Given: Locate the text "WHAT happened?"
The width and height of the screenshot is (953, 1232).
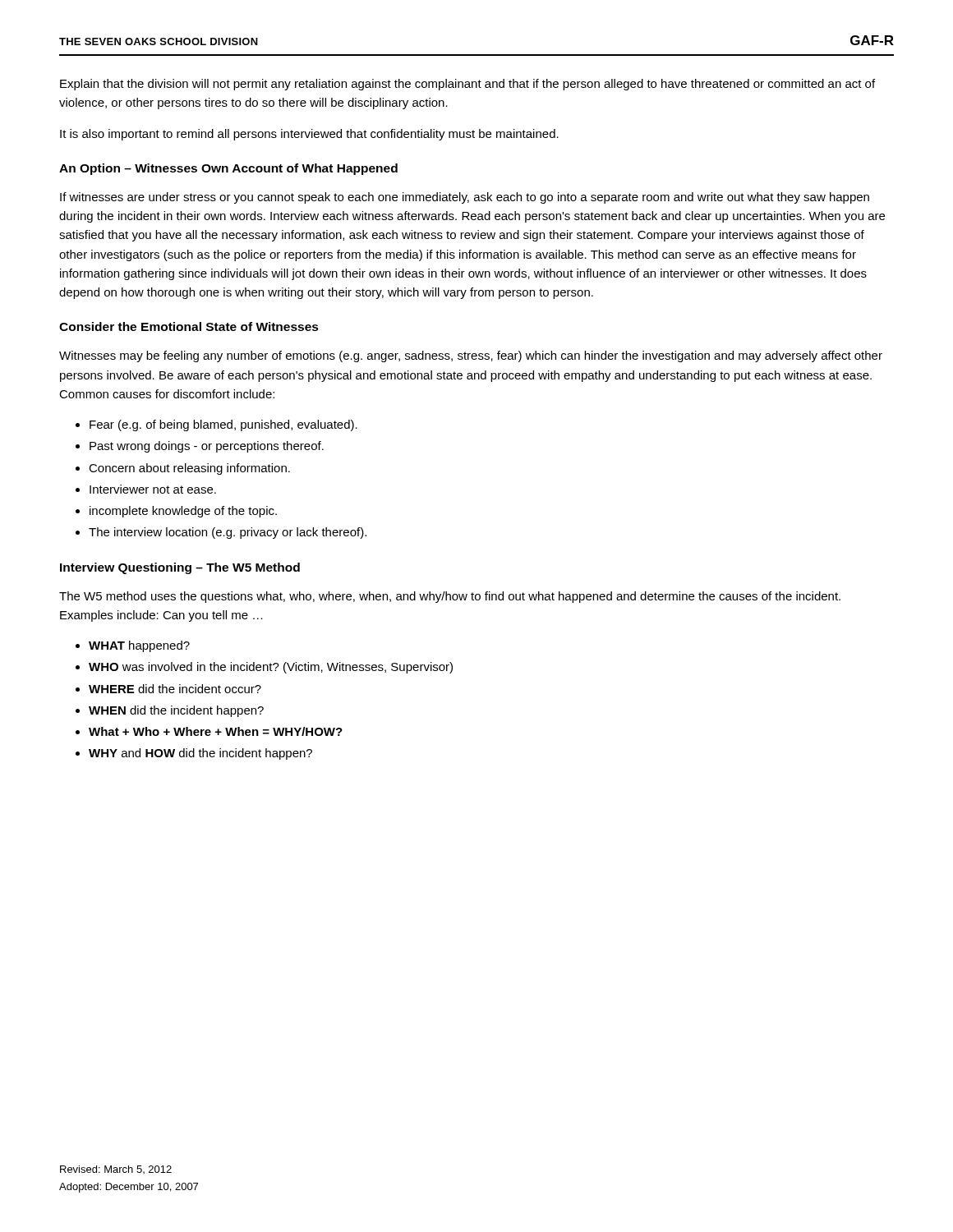Looking at the screenshot, I should [x=139, y=645].
